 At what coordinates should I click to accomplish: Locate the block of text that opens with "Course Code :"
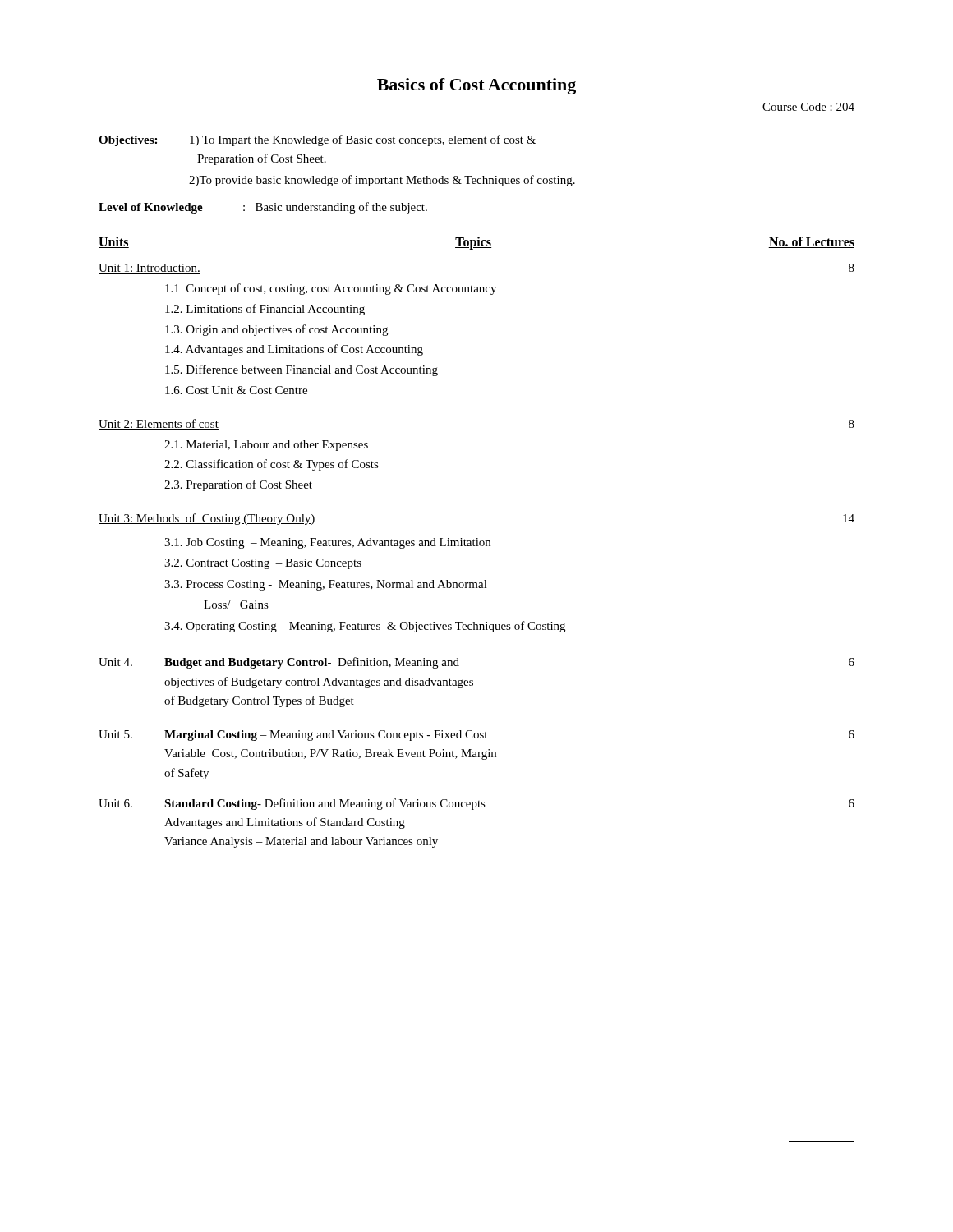point(808,107)
